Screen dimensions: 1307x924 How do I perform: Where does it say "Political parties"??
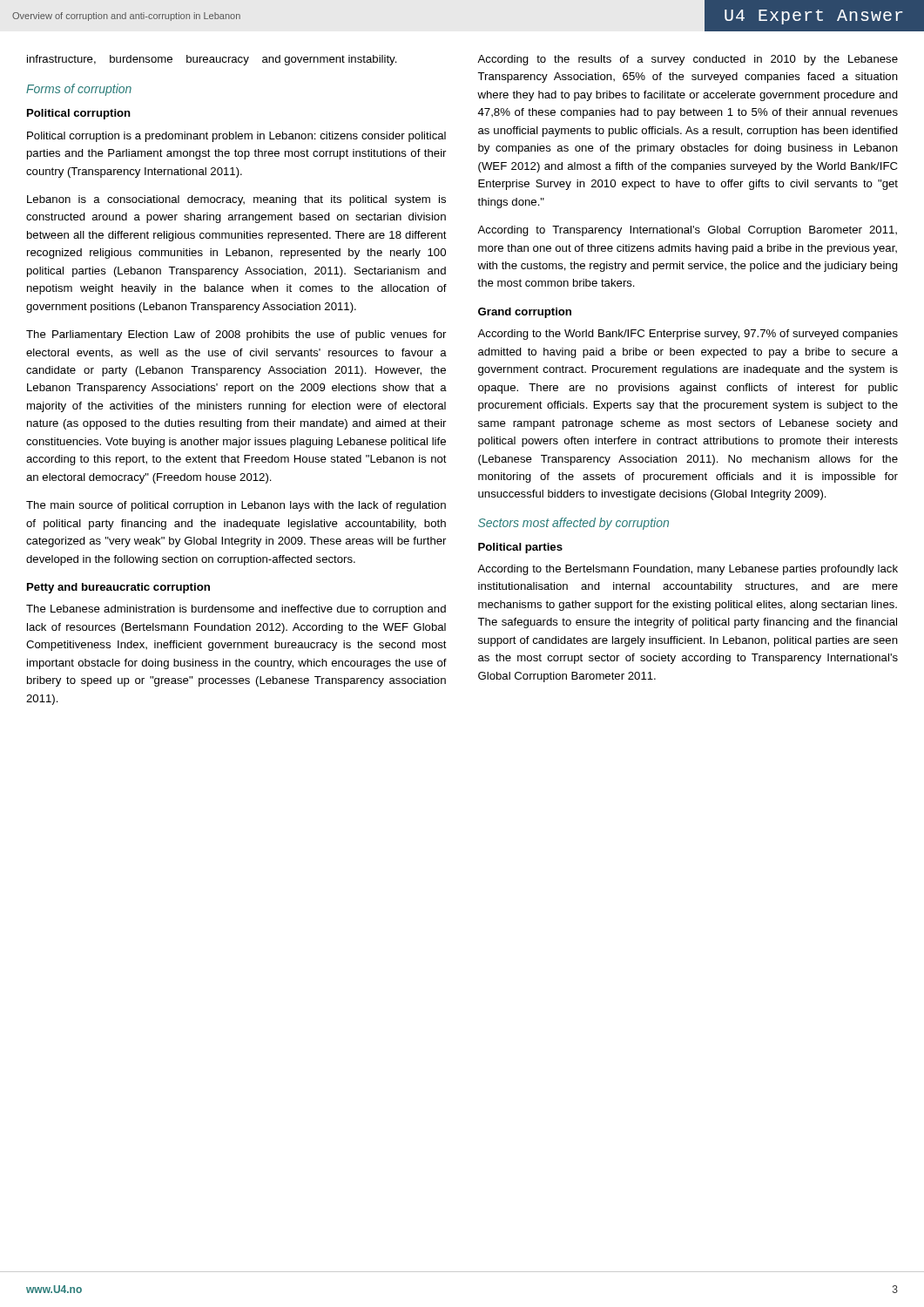(x=520, y=548)
